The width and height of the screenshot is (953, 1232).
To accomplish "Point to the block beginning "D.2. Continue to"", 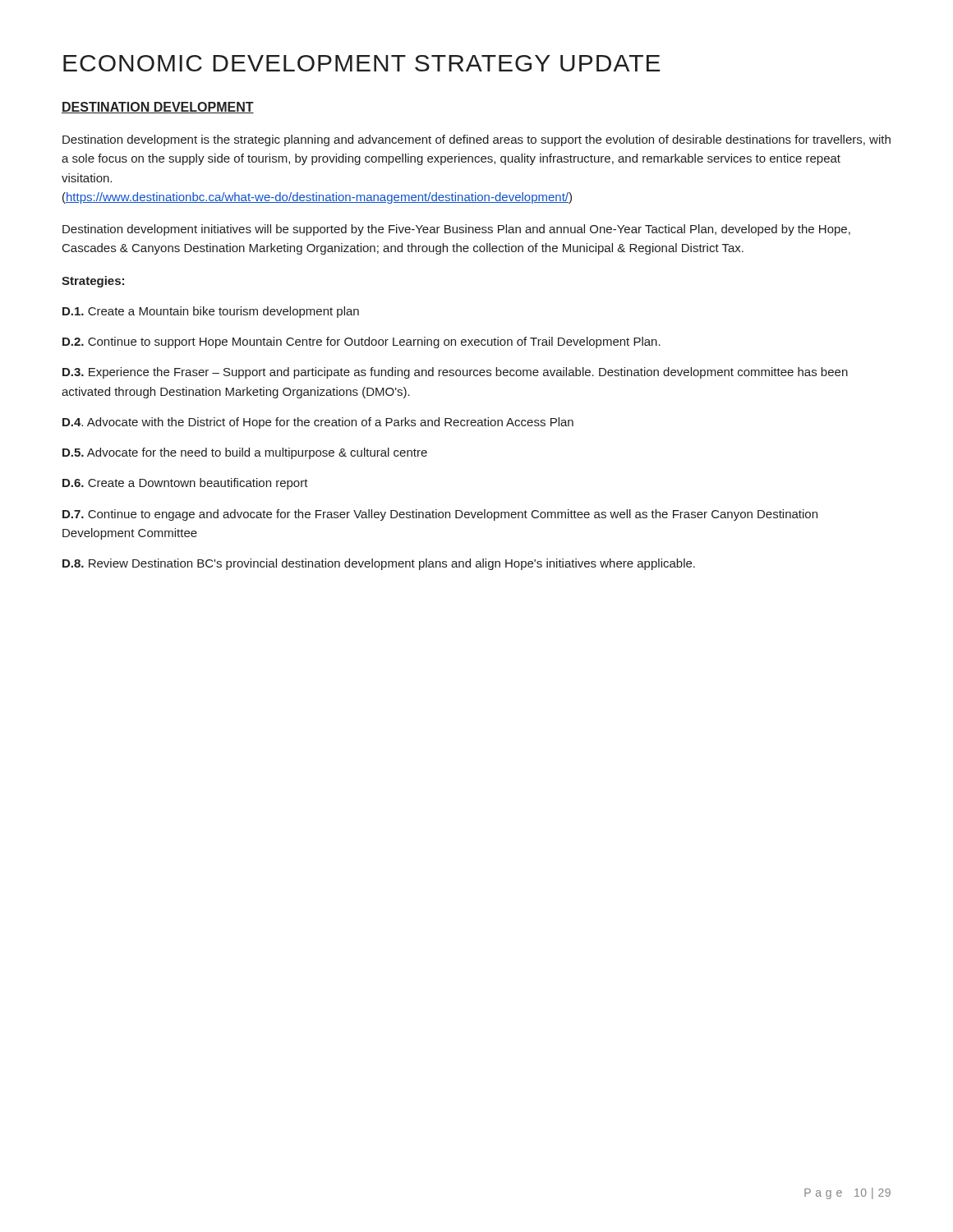I will (476, 341).
